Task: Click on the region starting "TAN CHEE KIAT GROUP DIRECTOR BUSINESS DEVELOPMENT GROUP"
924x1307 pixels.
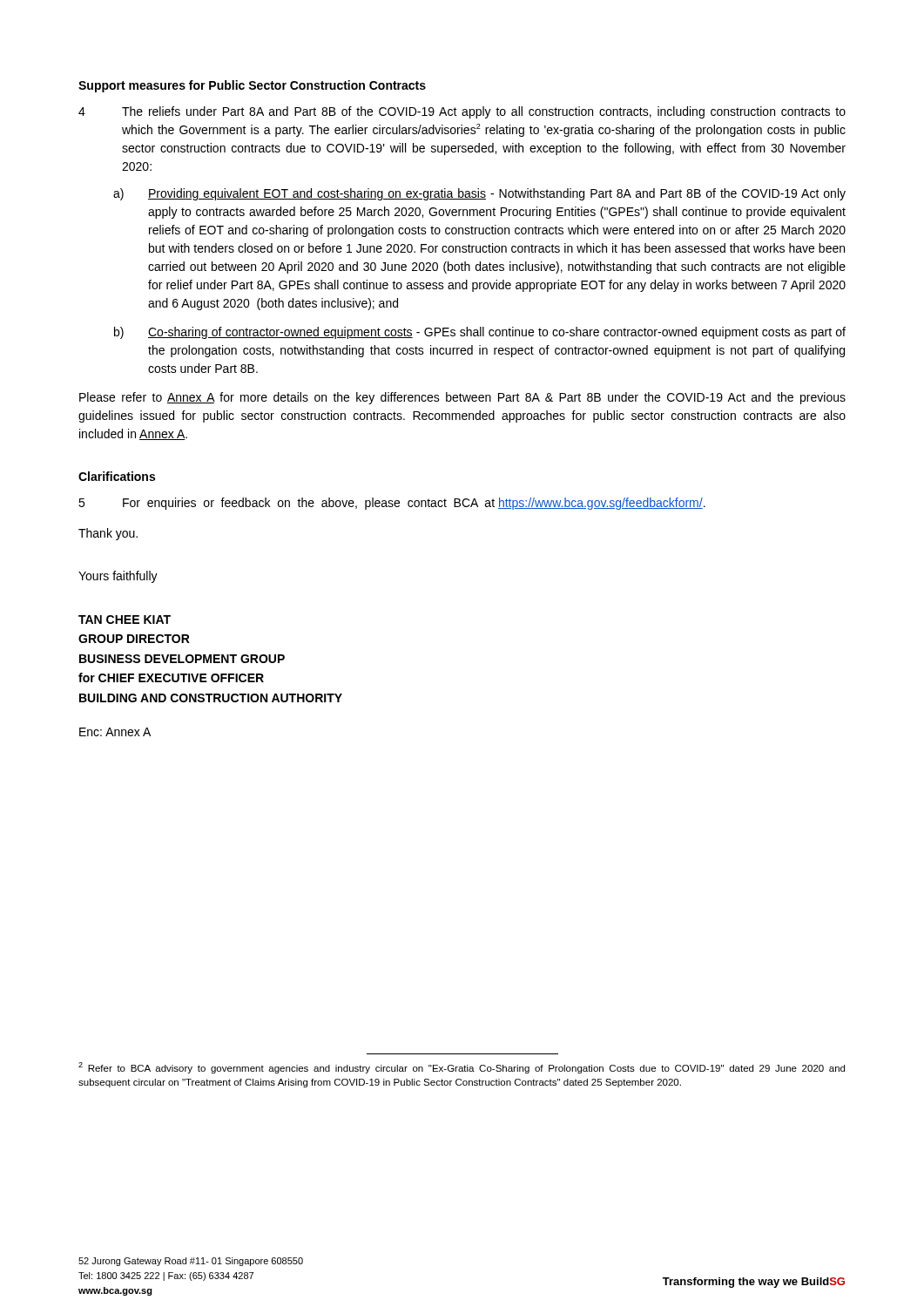Action: [210, 659]
